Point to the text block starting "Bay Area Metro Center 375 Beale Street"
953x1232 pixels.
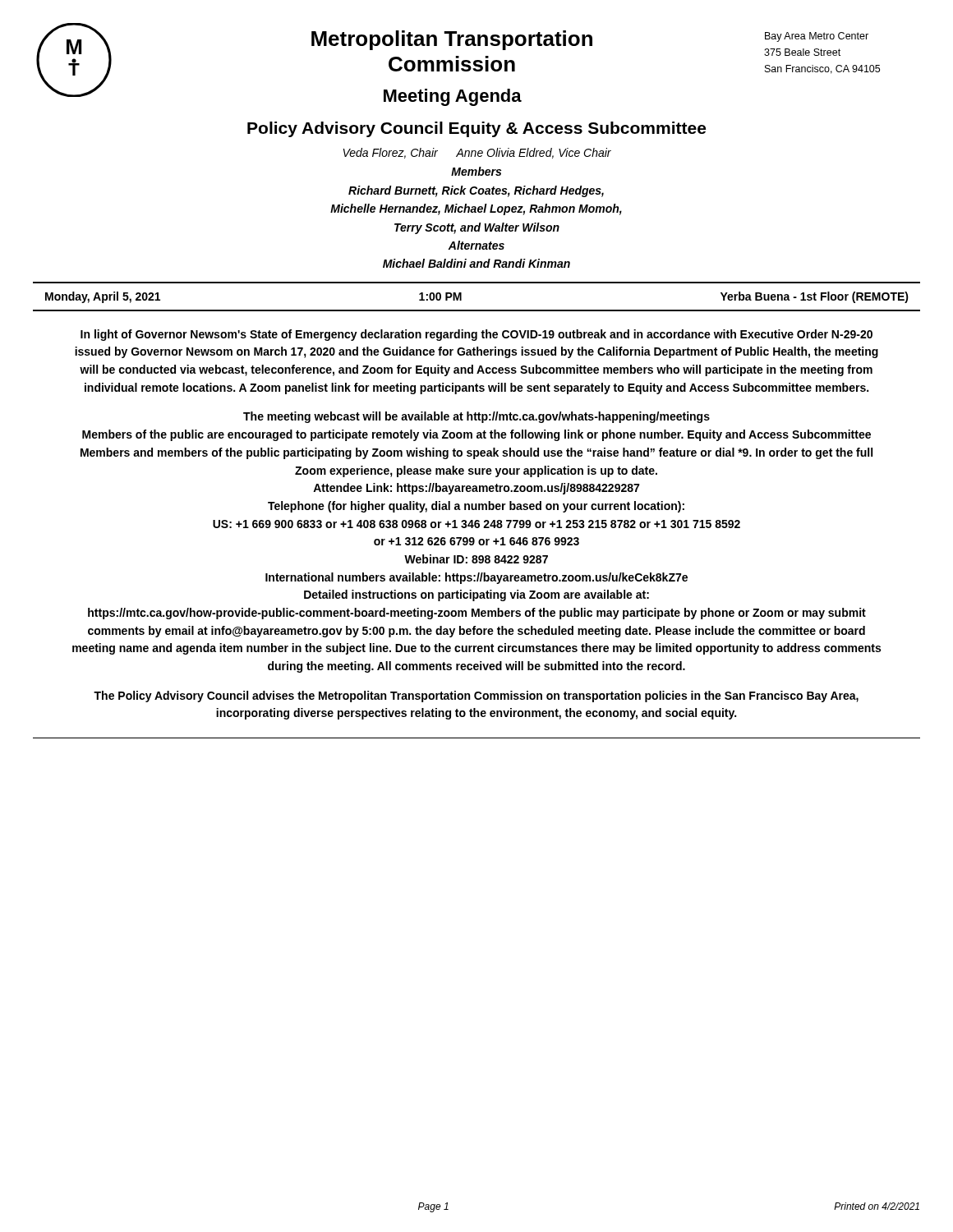coord(822,53)
